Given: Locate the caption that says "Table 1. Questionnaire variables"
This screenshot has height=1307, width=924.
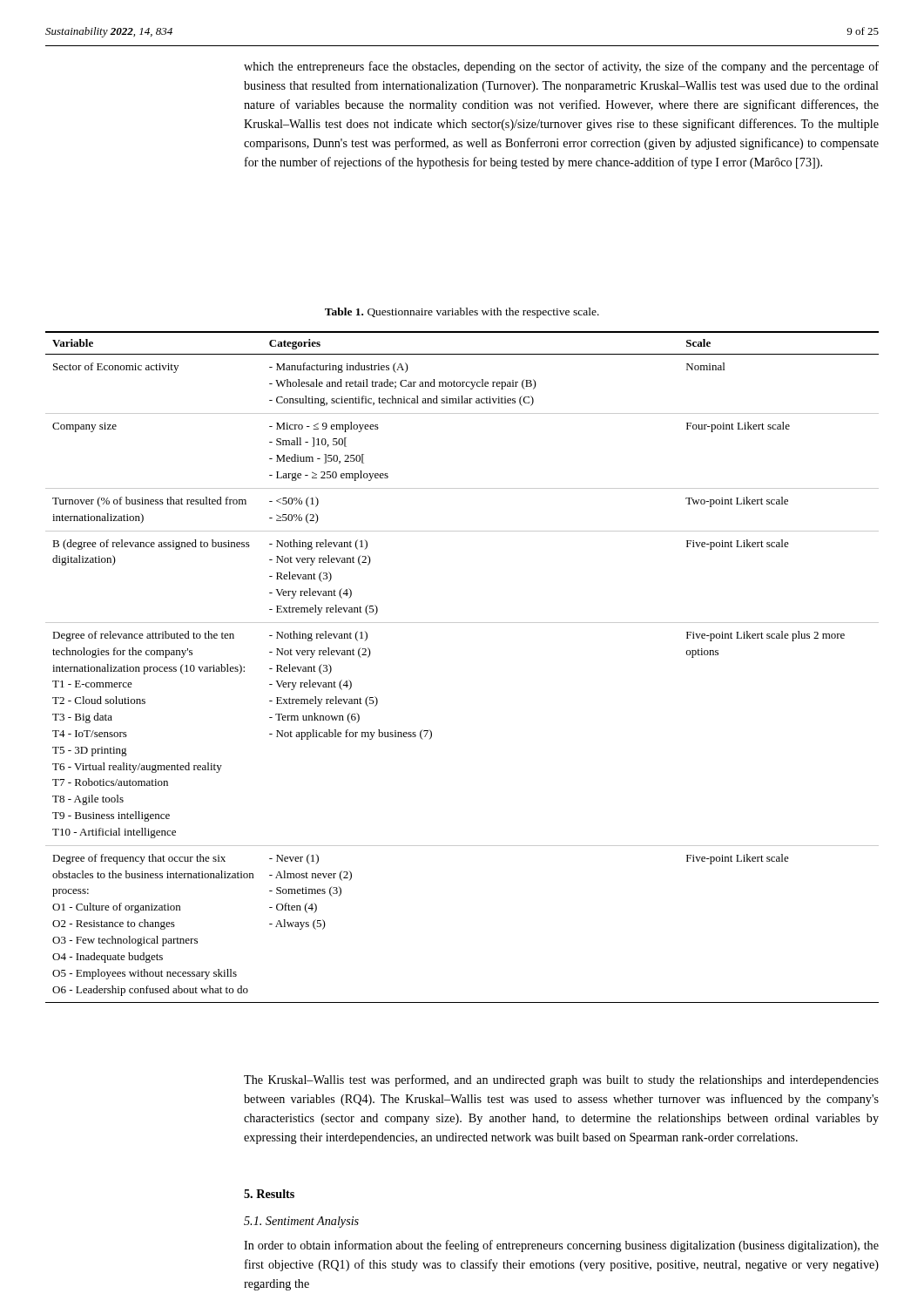Looking at the screenshot, I should point(462,311).
